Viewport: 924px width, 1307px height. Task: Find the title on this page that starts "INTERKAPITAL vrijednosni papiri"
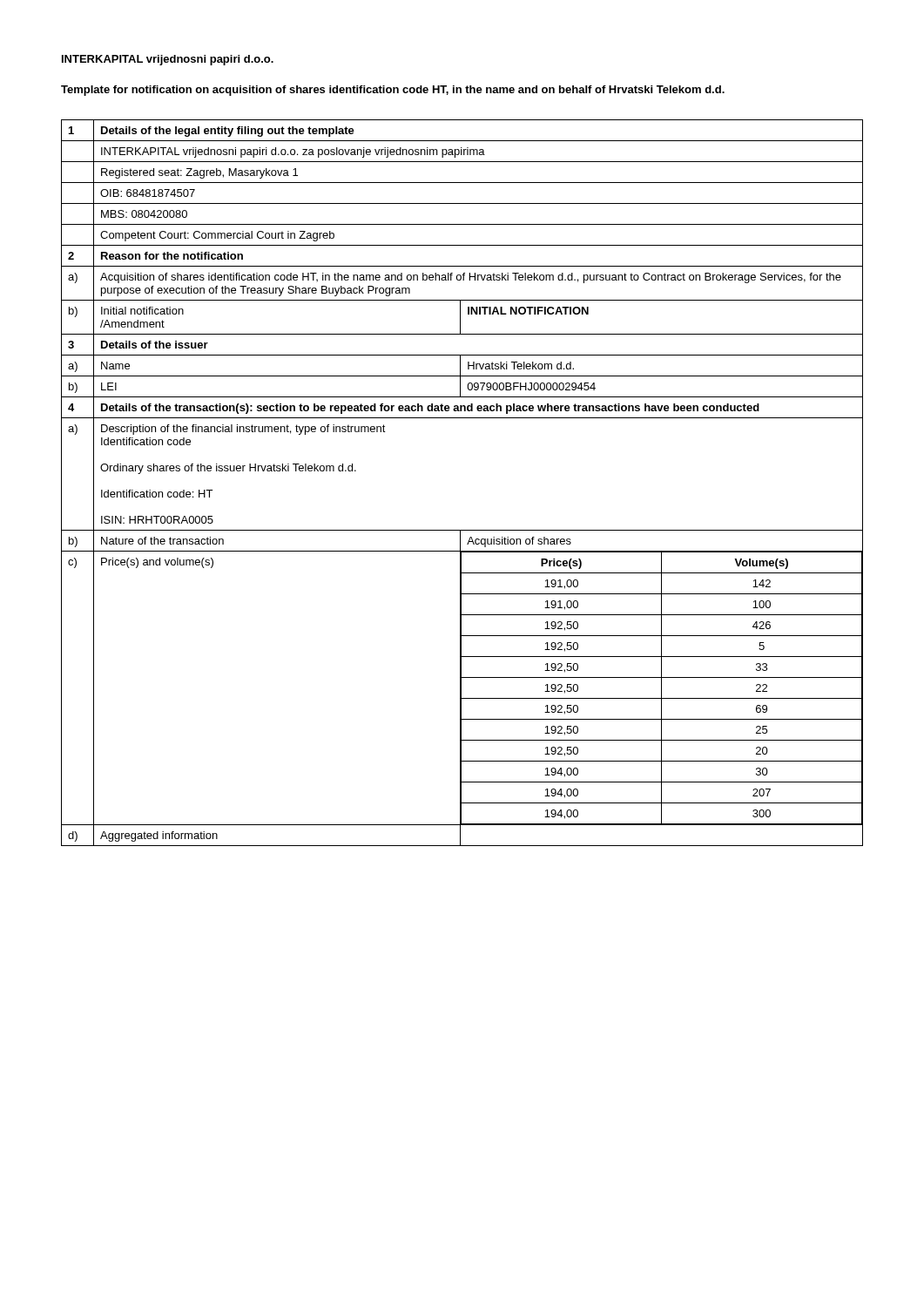tap(167, 59)
